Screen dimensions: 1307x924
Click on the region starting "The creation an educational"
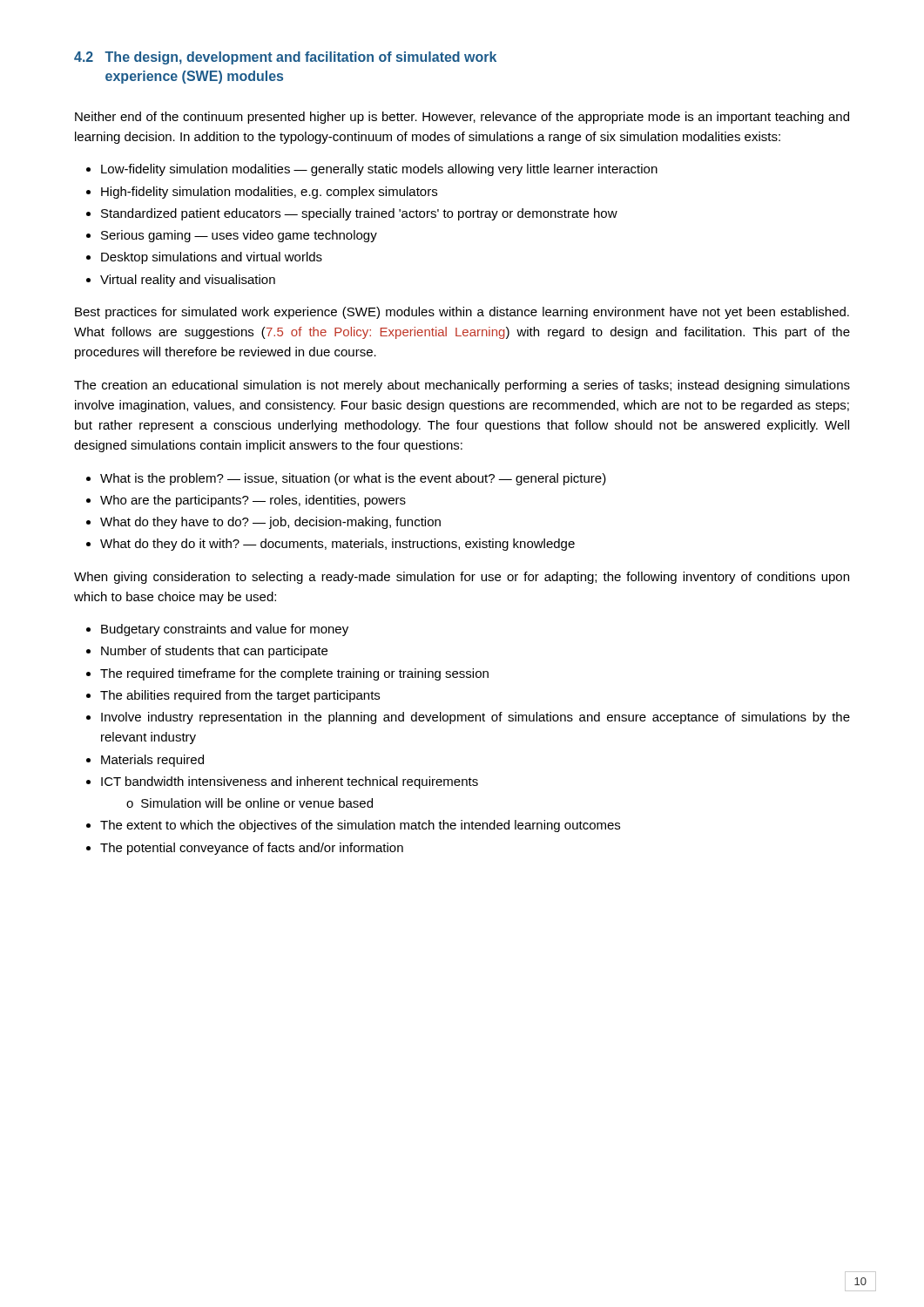[x=462, y=415]
